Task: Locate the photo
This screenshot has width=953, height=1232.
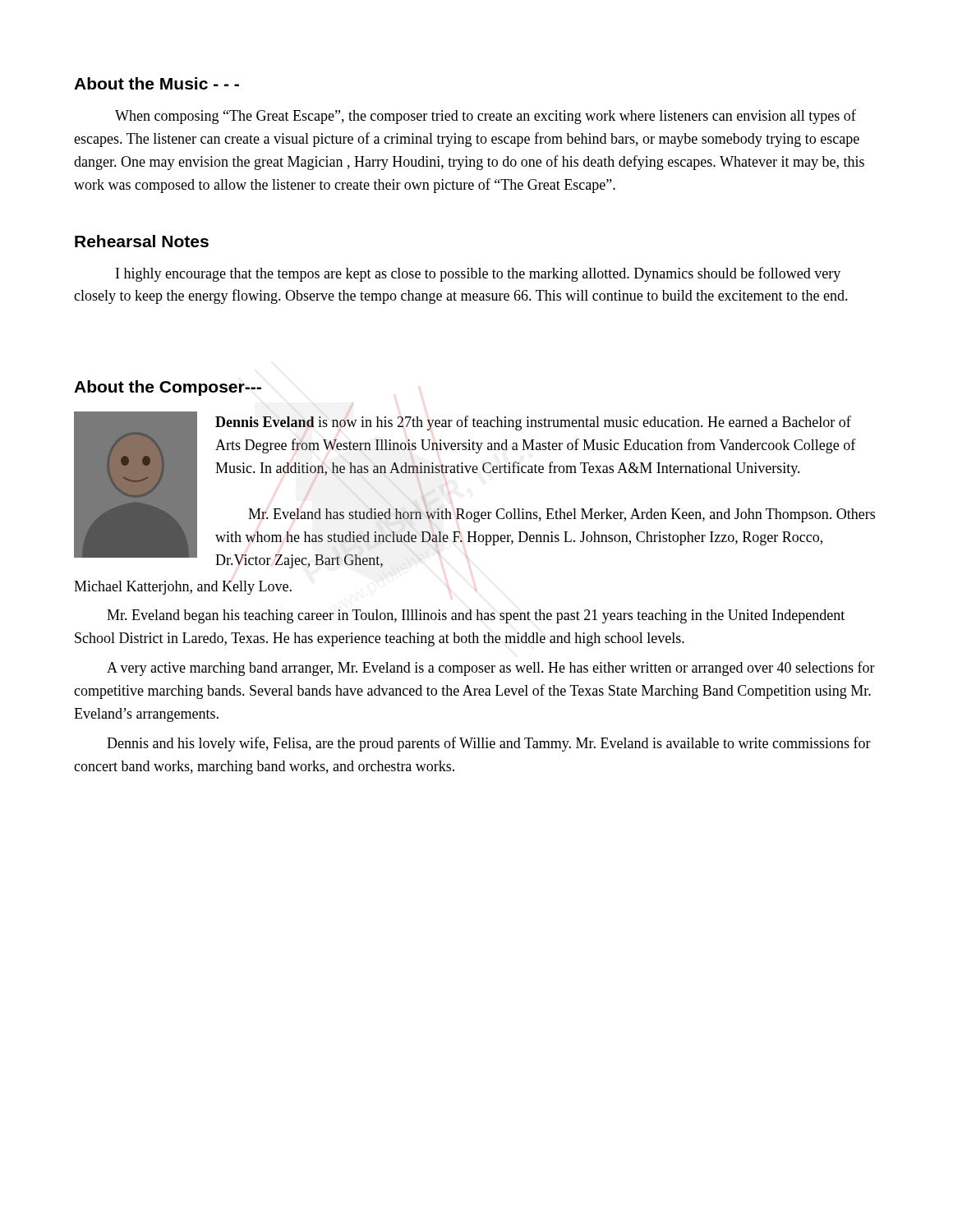Action: pos(136,485)
